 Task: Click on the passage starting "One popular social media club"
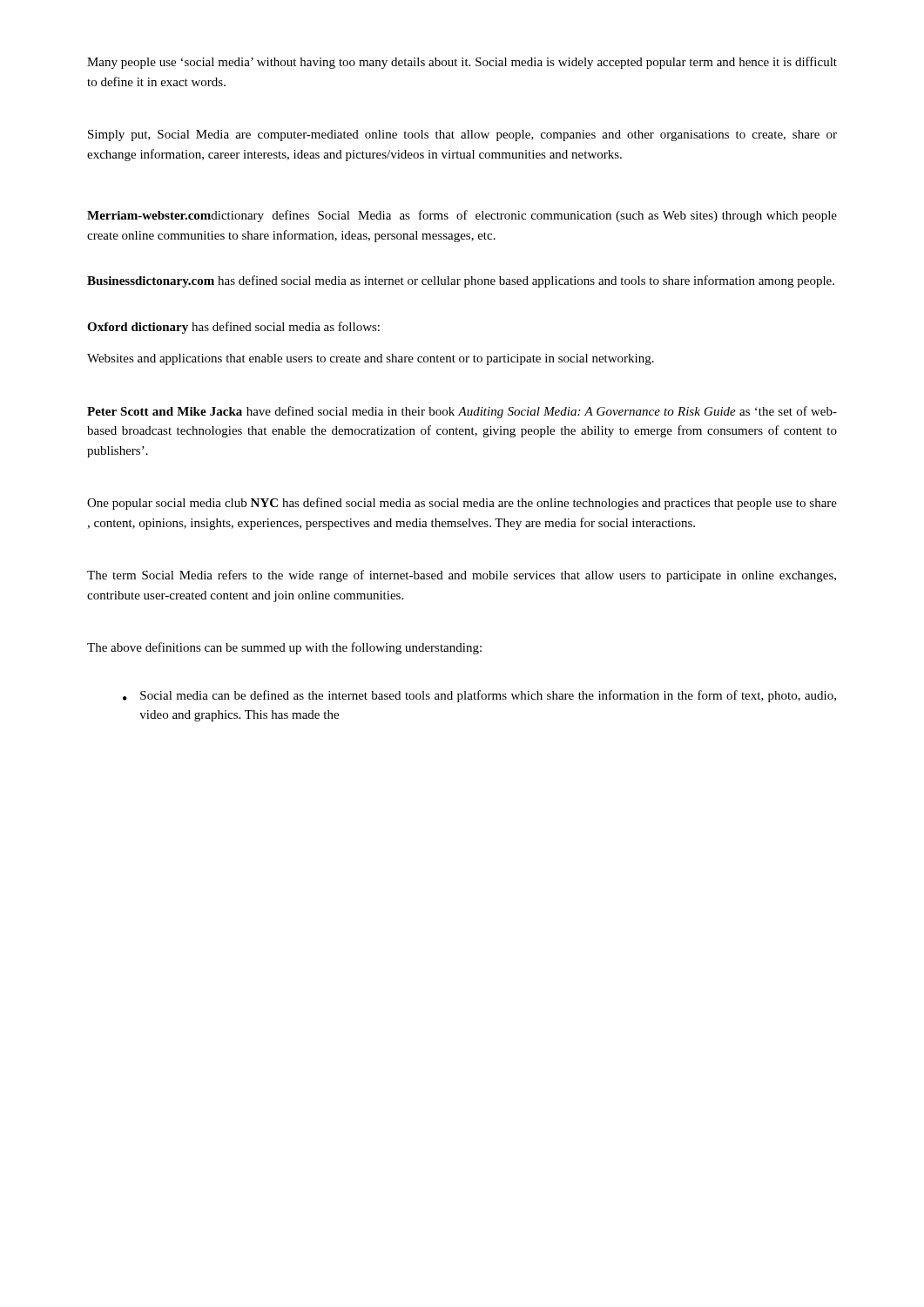[462, 513]
